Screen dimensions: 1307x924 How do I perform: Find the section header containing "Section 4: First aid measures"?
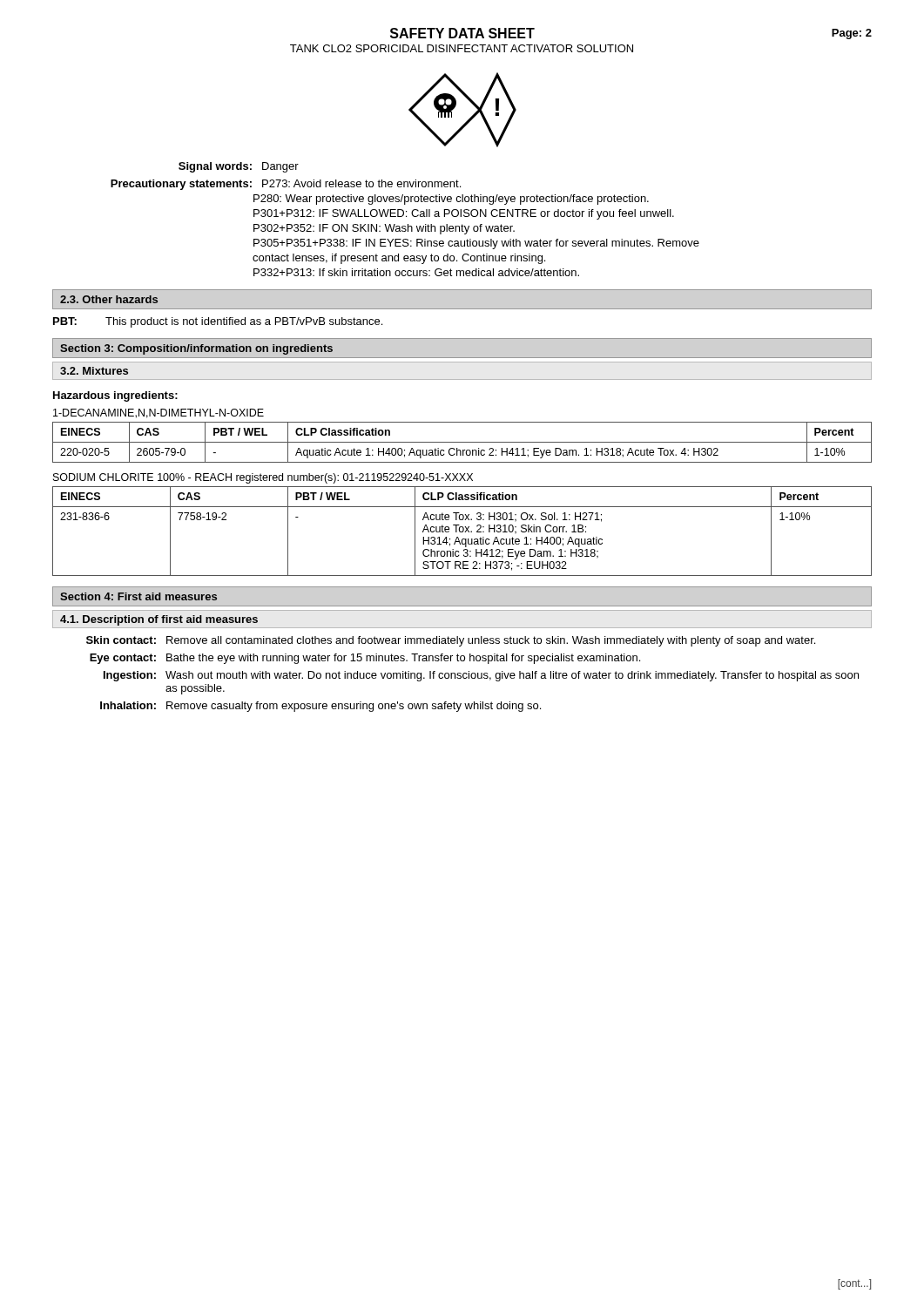pos(139,596)
